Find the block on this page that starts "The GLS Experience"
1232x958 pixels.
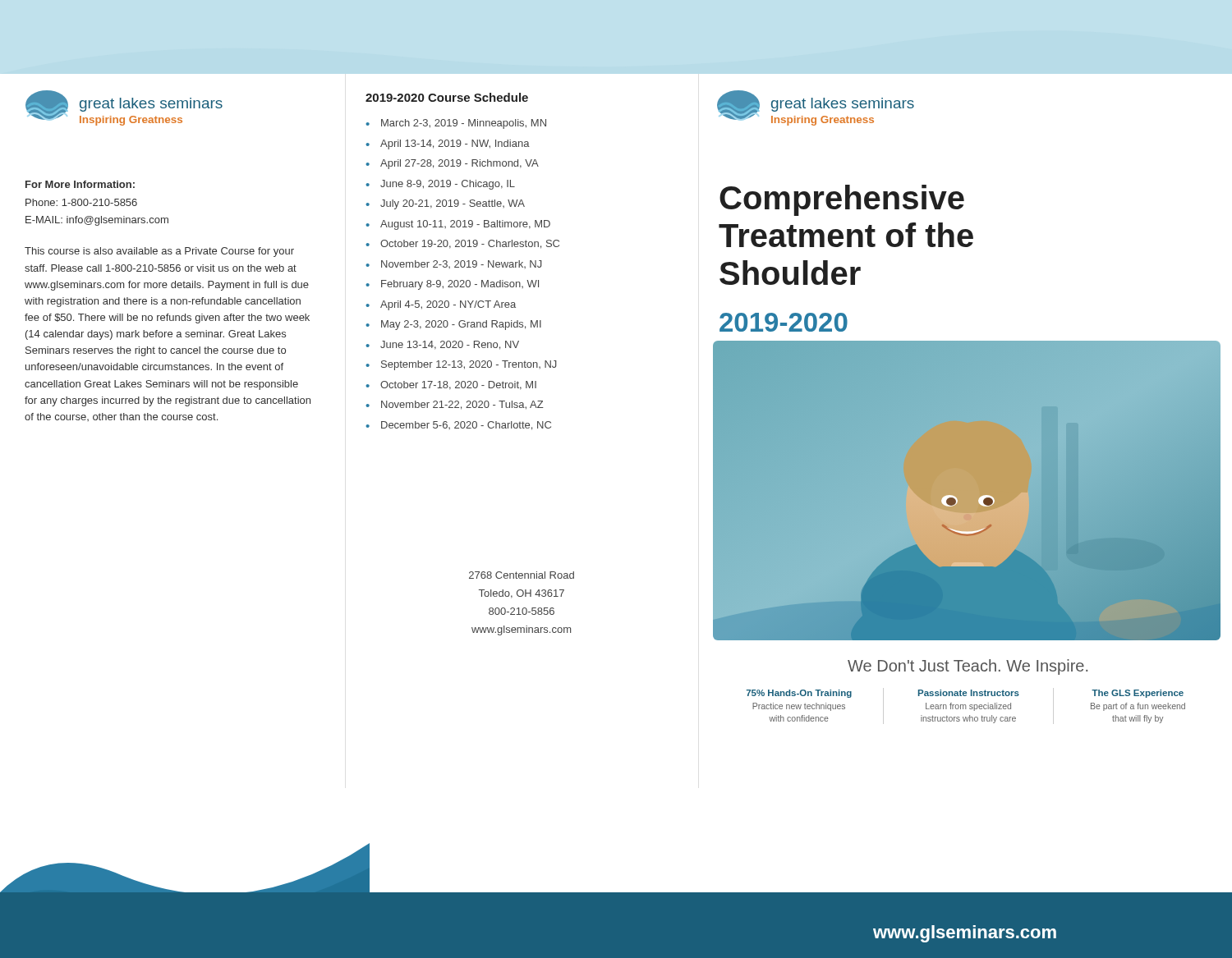tap(1138, 705)
